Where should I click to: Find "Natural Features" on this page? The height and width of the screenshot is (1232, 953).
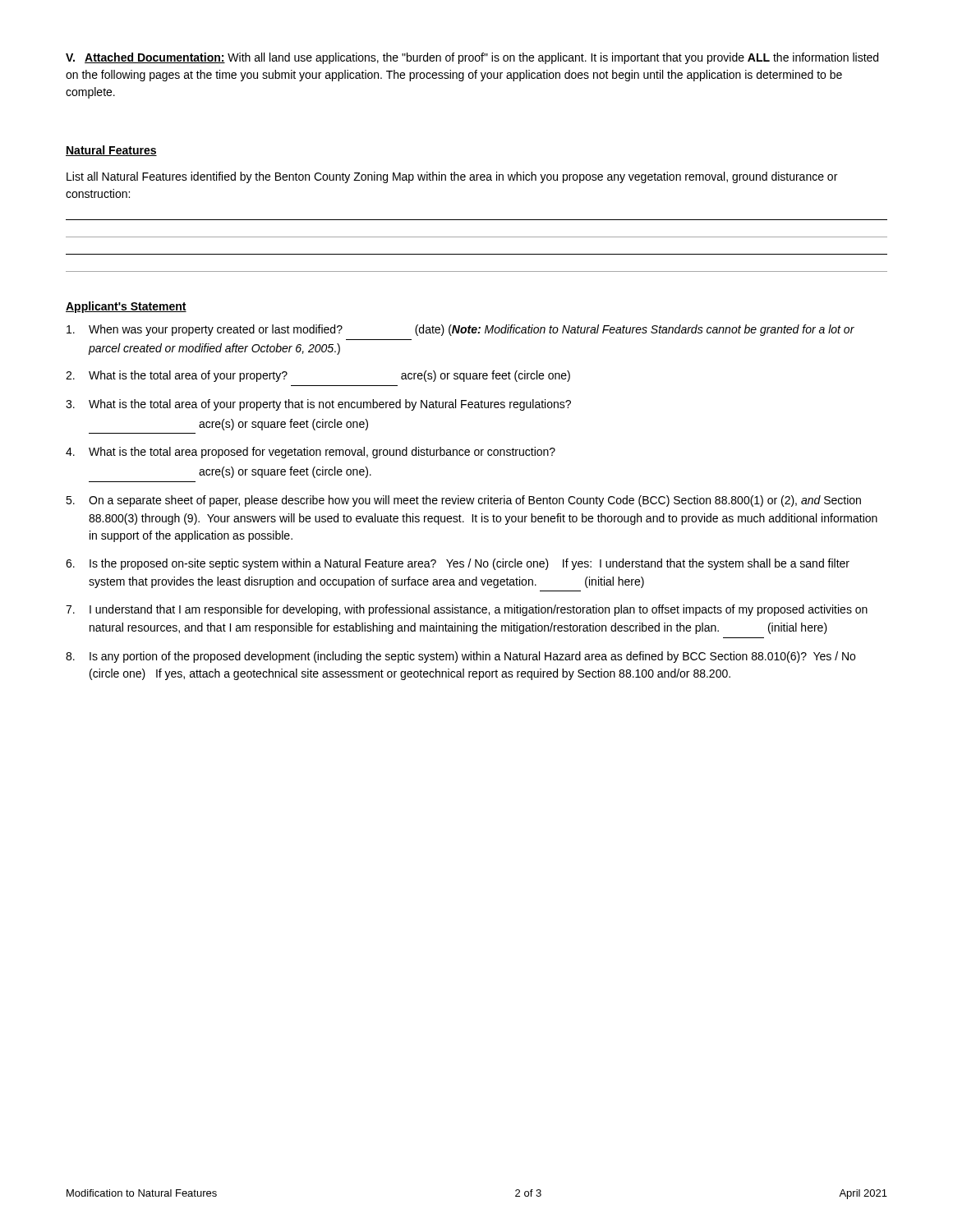coord(111,150)
